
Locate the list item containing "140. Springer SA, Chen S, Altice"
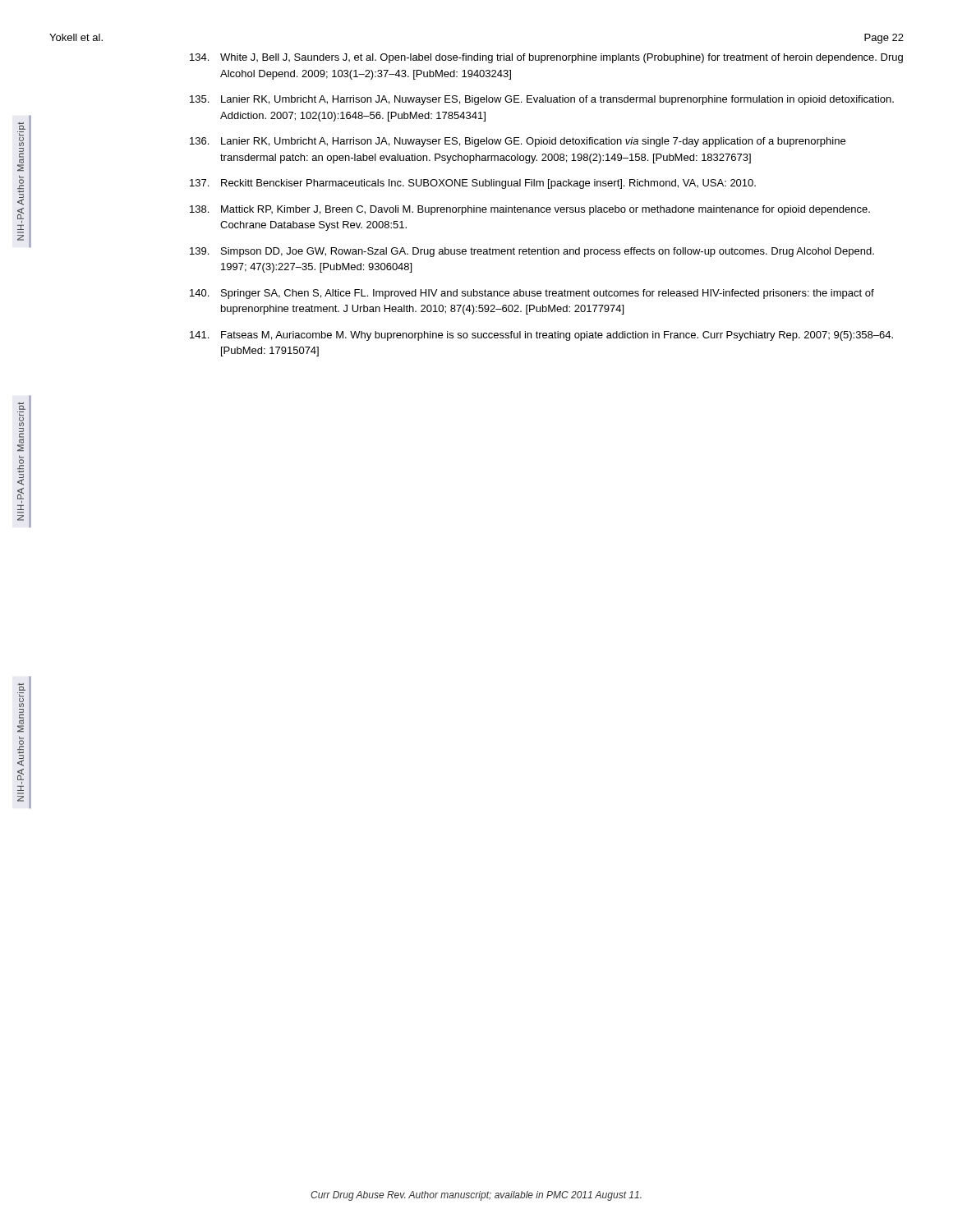coord(546,301)
